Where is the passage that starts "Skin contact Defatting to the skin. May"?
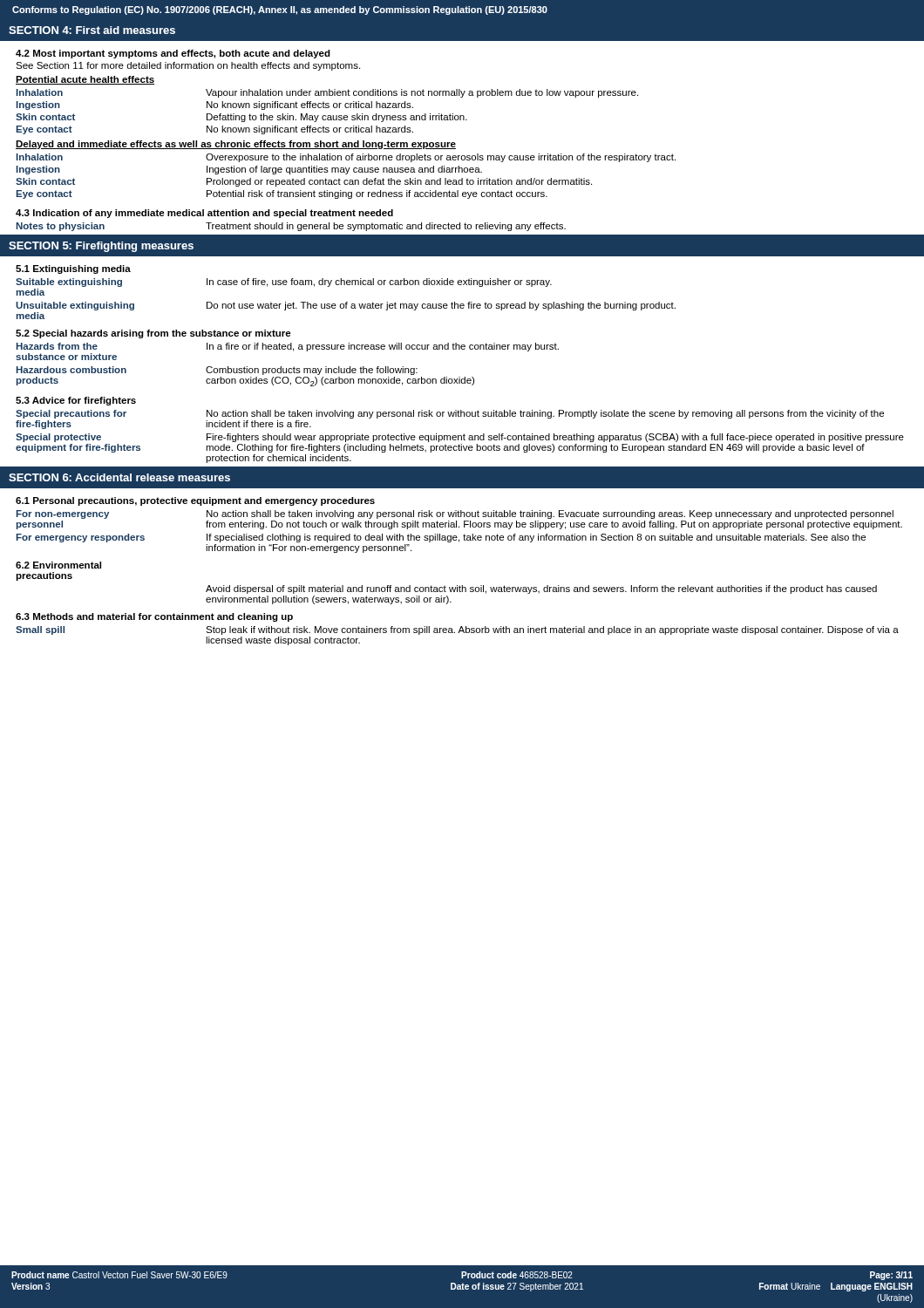 (462, 117)
